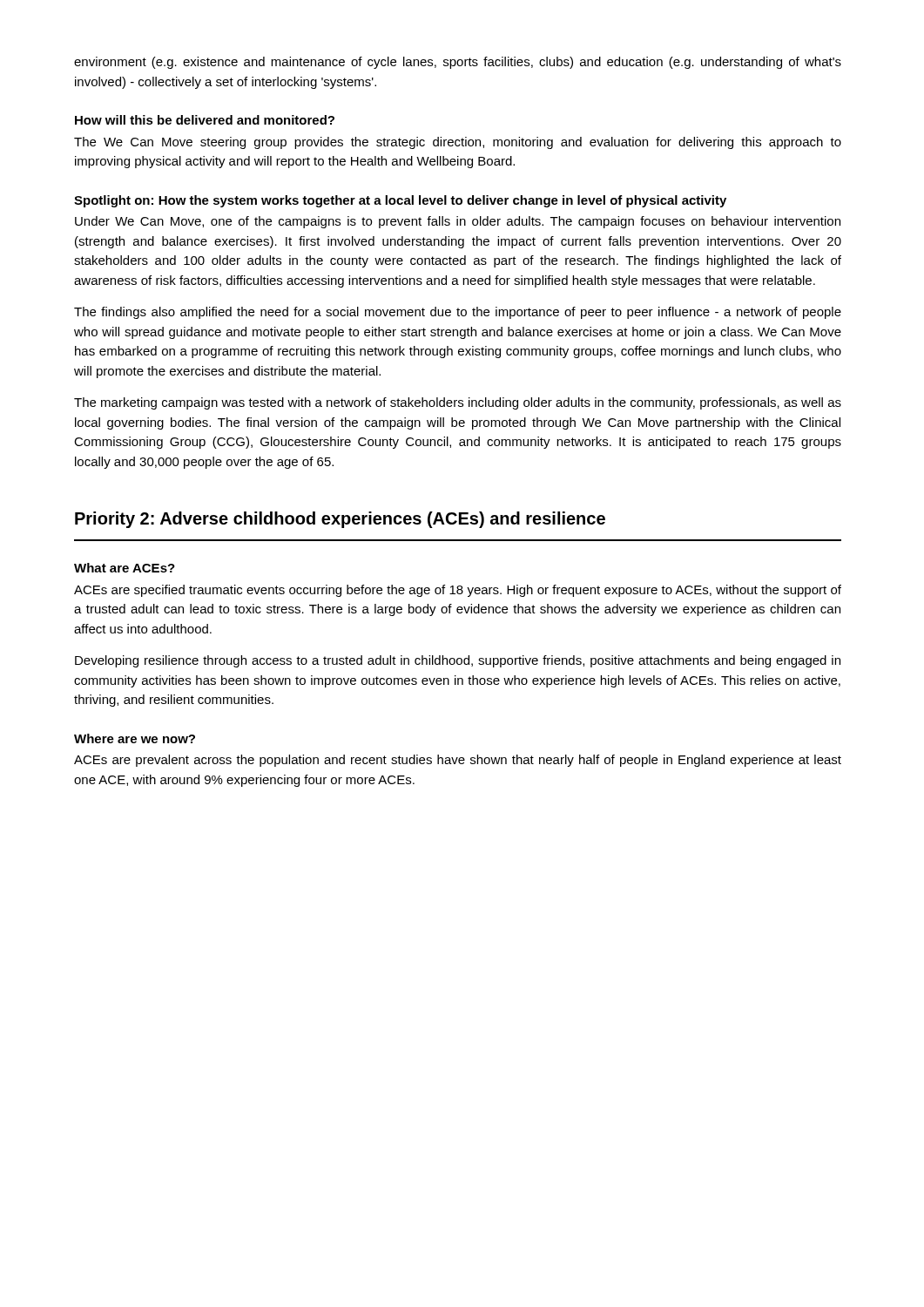Navigate to the element starting "Developing resilience through access to a trusted"

[x=458, y=680]
